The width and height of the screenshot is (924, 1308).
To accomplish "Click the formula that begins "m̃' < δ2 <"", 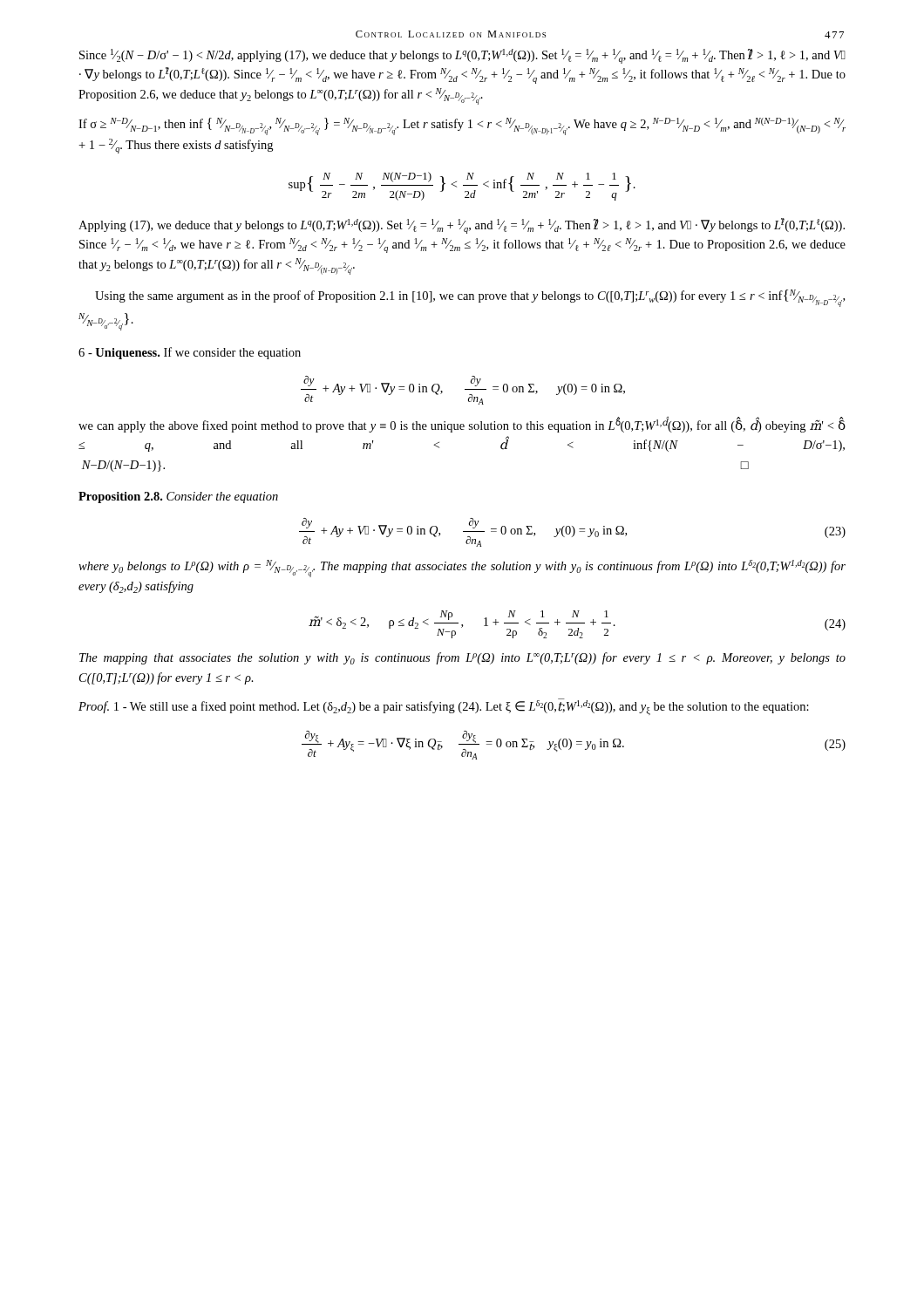I will tap(577, 623).
